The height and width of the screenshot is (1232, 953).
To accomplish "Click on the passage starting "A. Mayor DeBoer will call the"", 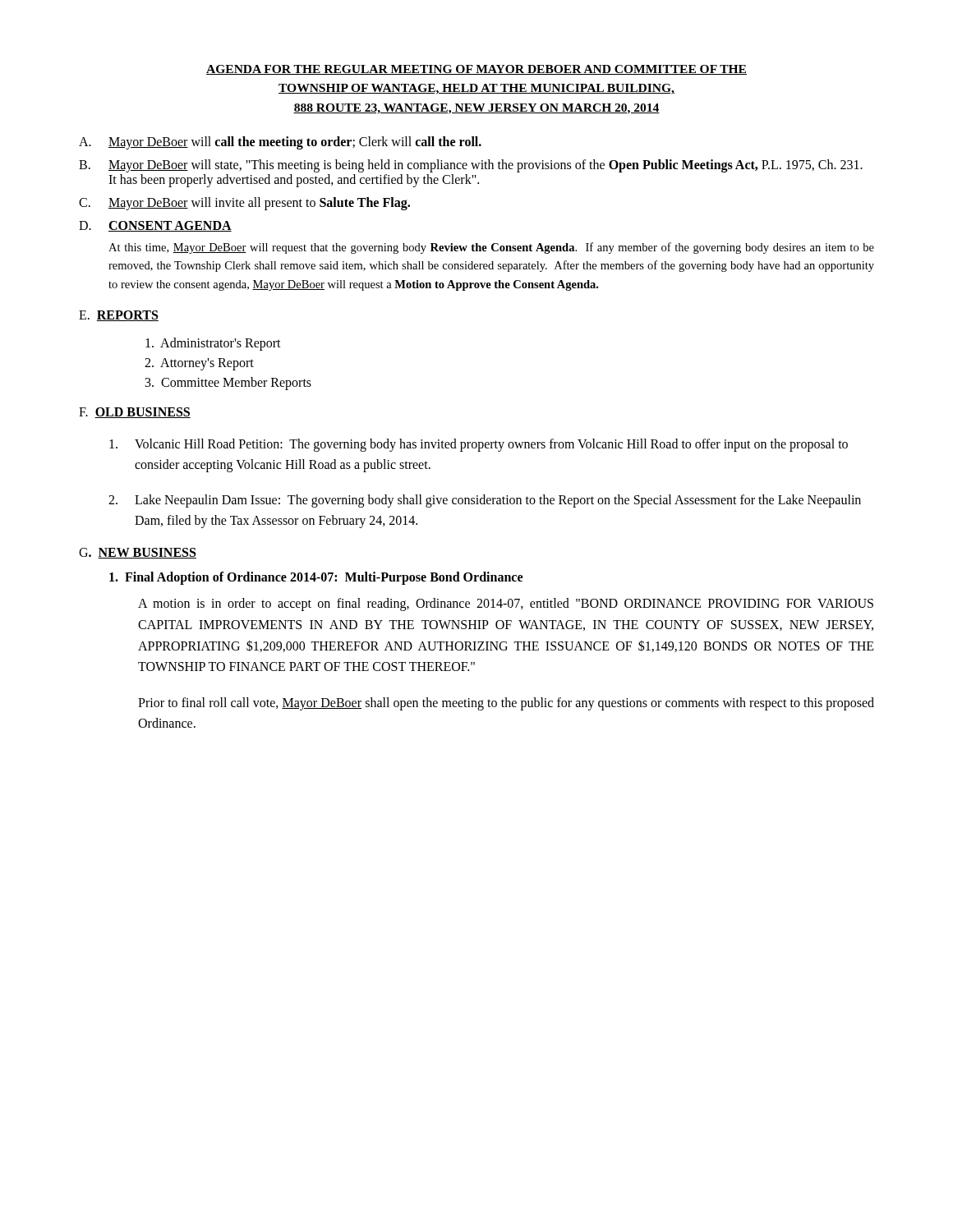I will pyautogui.click(x=476, y=142).
